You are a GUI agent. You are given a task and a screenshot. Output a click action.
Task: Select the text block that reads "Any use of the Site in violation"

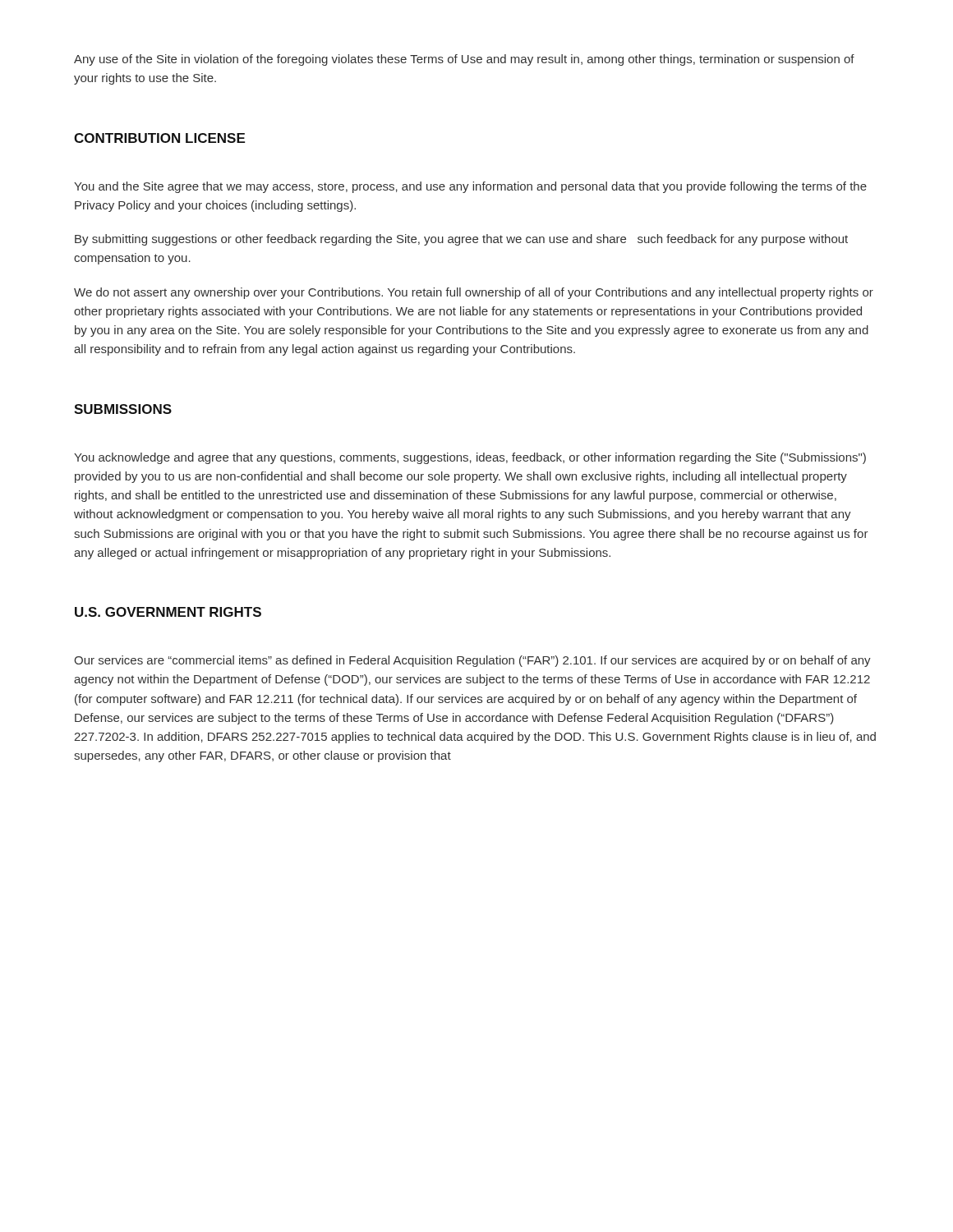[464, 68]
